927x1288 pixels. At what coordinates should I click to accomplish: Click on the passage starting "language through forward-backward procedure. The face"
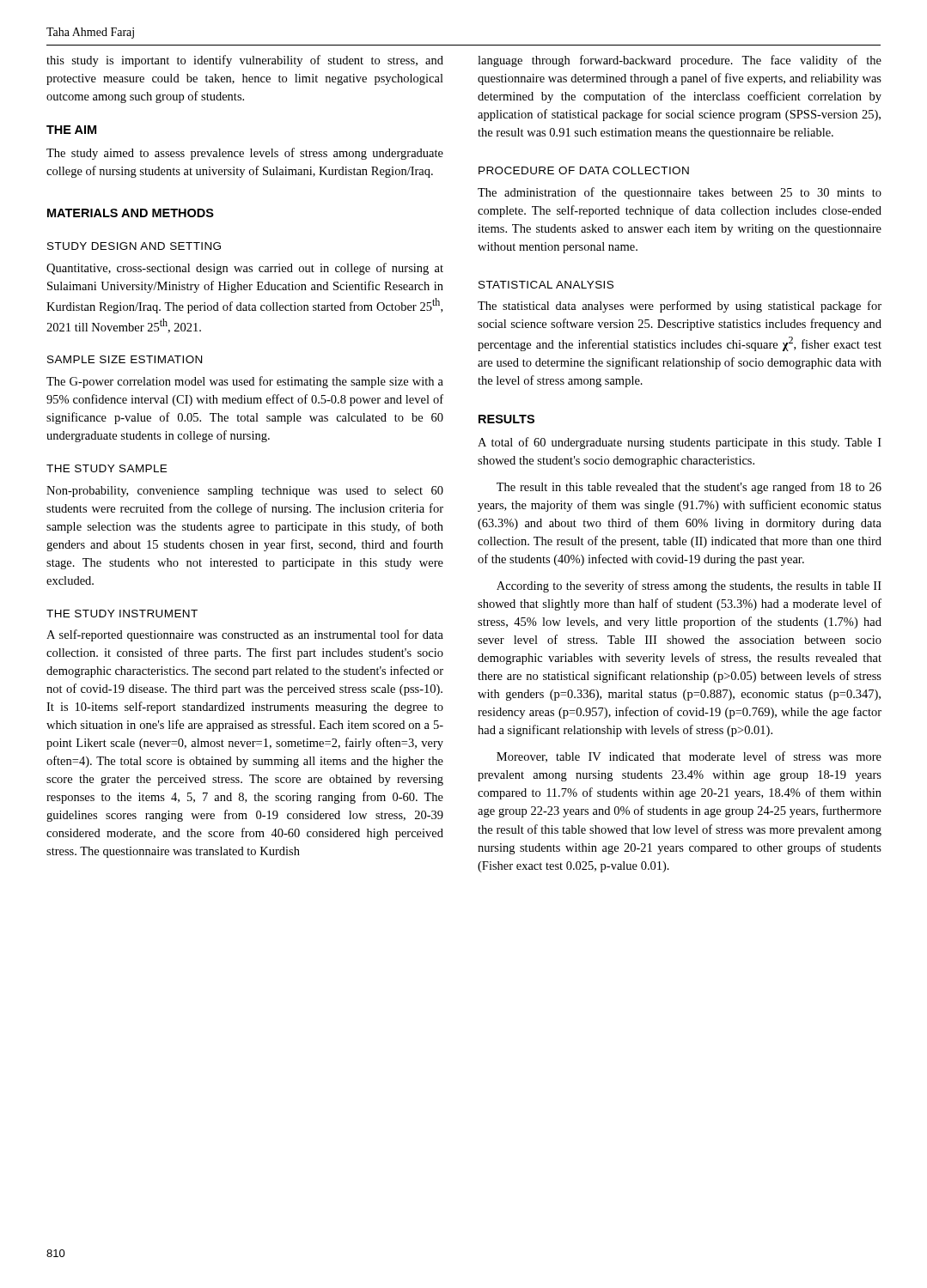click(x=680, y=97)
